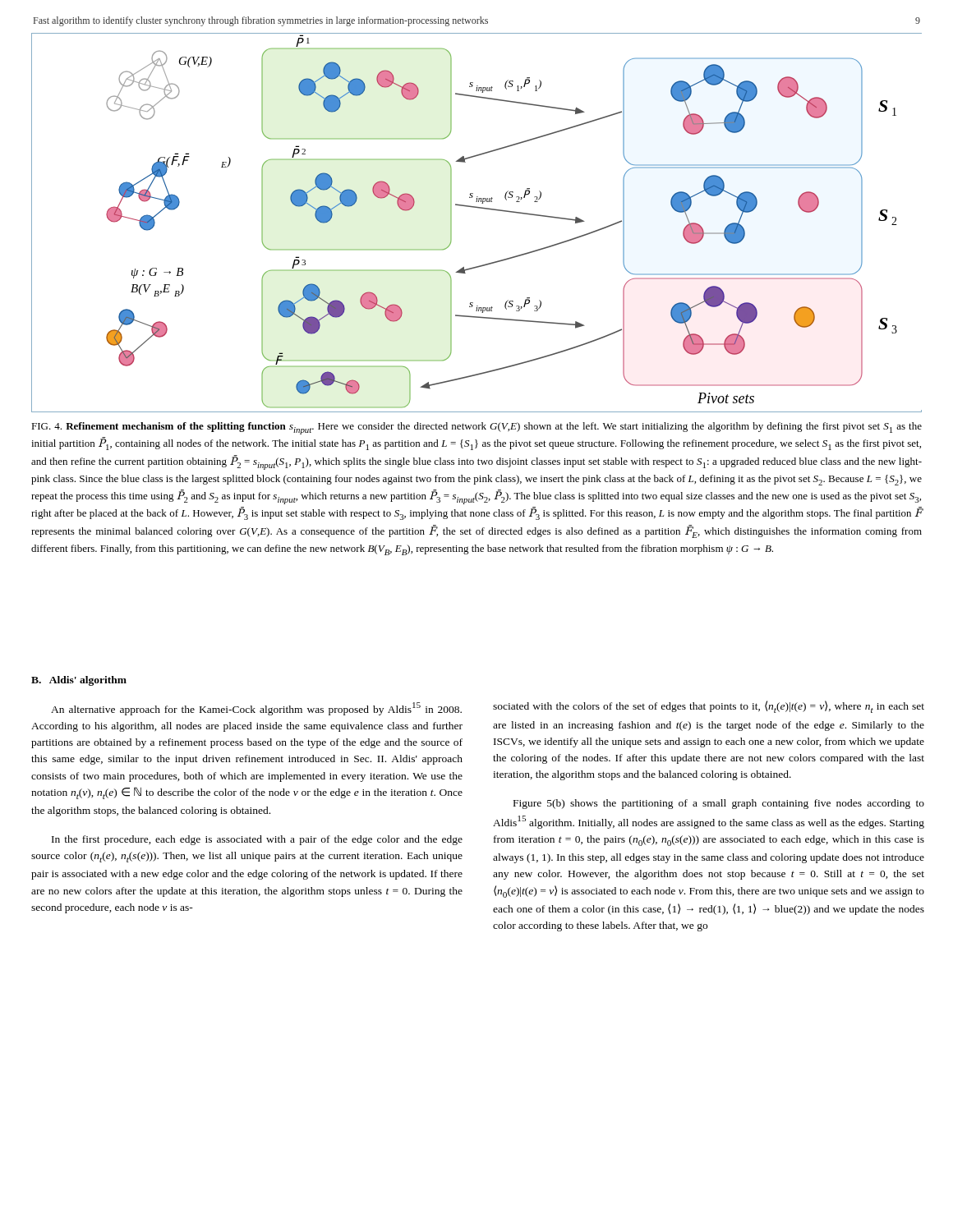The image size is (953, 1232).
Task: Click the passage that begins "An alternative approach for the Kamei-Cock"
Action: (x=247, y=807)
